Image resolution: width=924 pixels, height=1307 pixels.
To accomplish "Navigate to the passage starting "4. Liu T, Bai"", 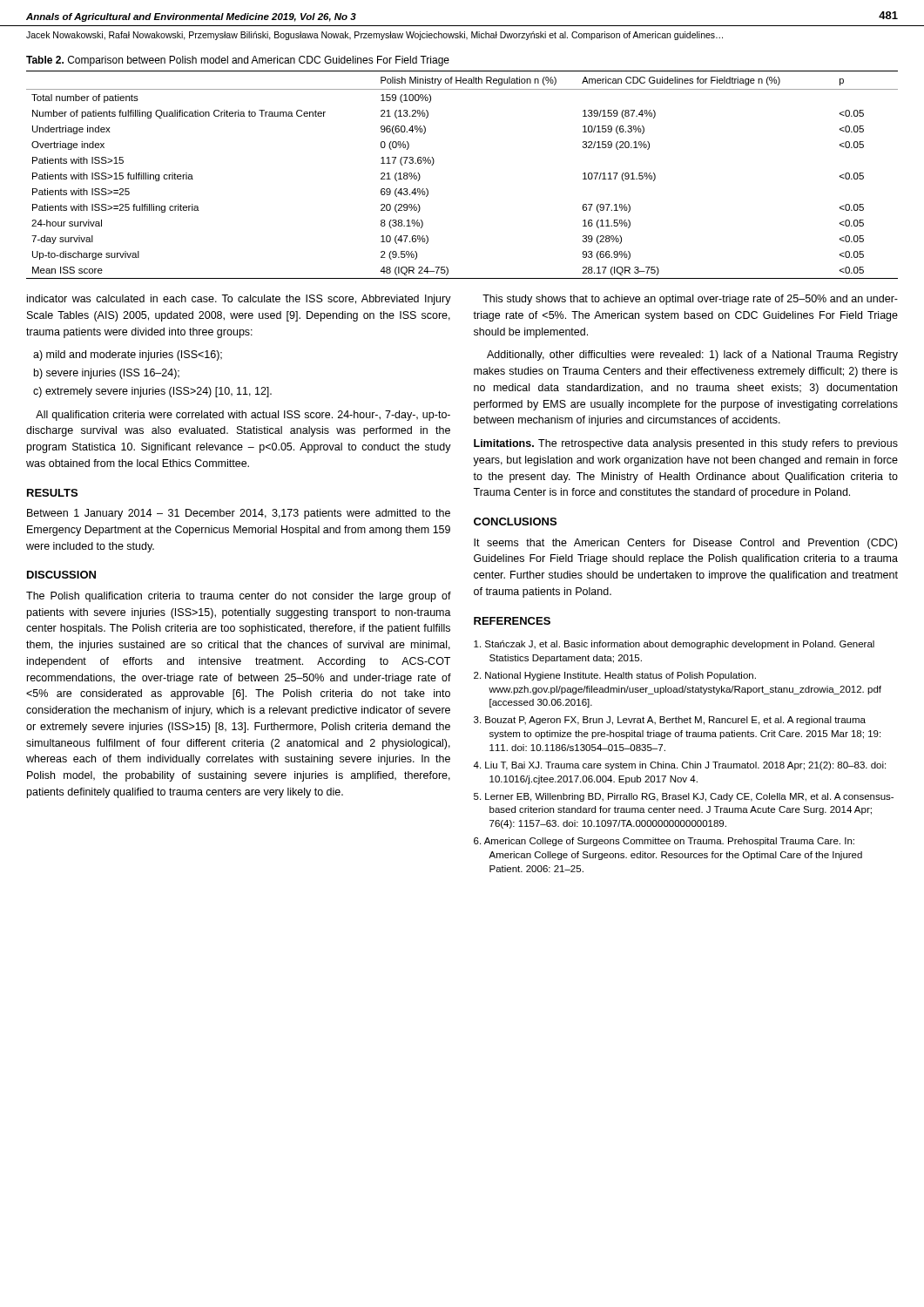I will click(x=680, y=772).
